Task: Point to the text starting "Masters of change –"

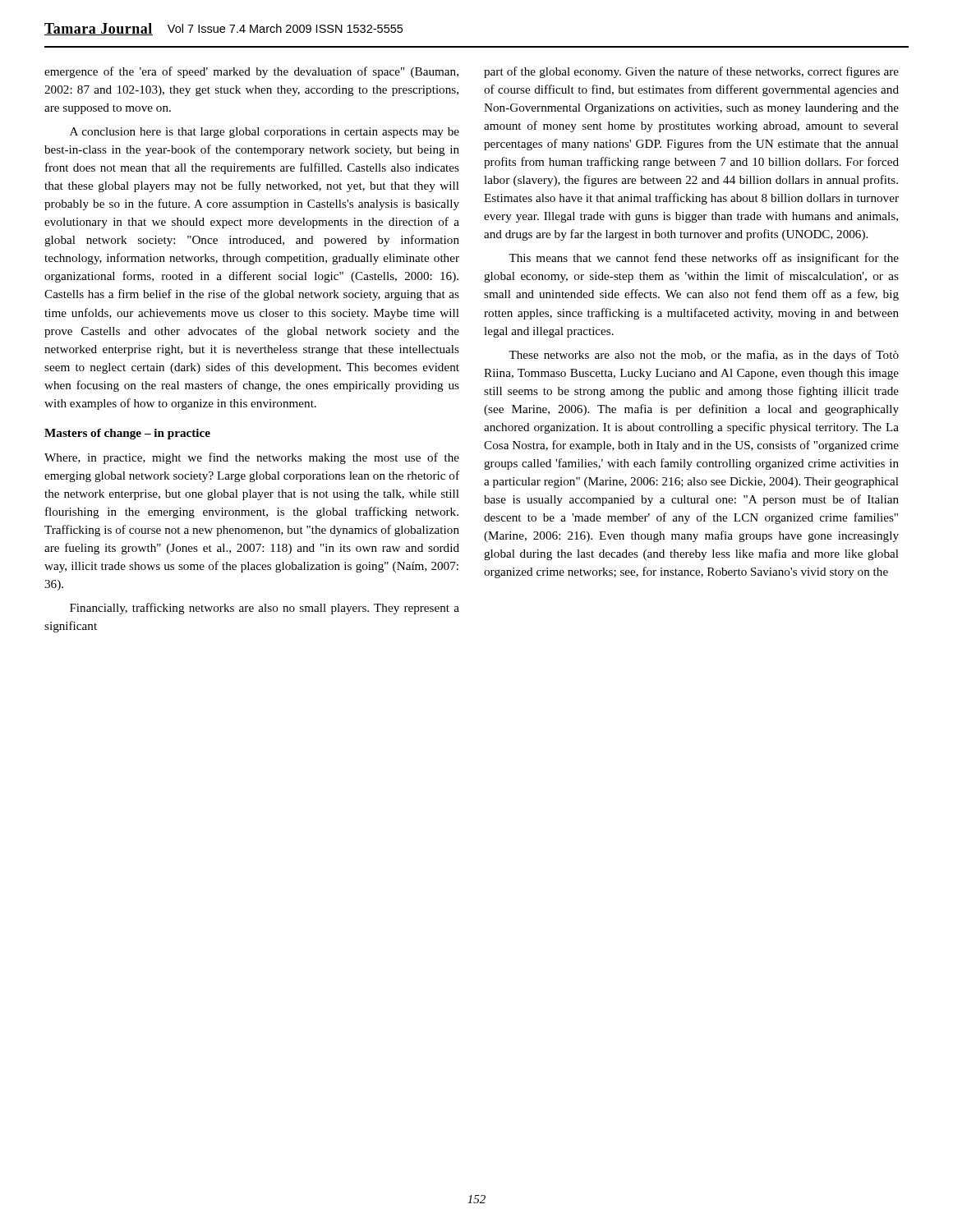Action: point(127,432)
